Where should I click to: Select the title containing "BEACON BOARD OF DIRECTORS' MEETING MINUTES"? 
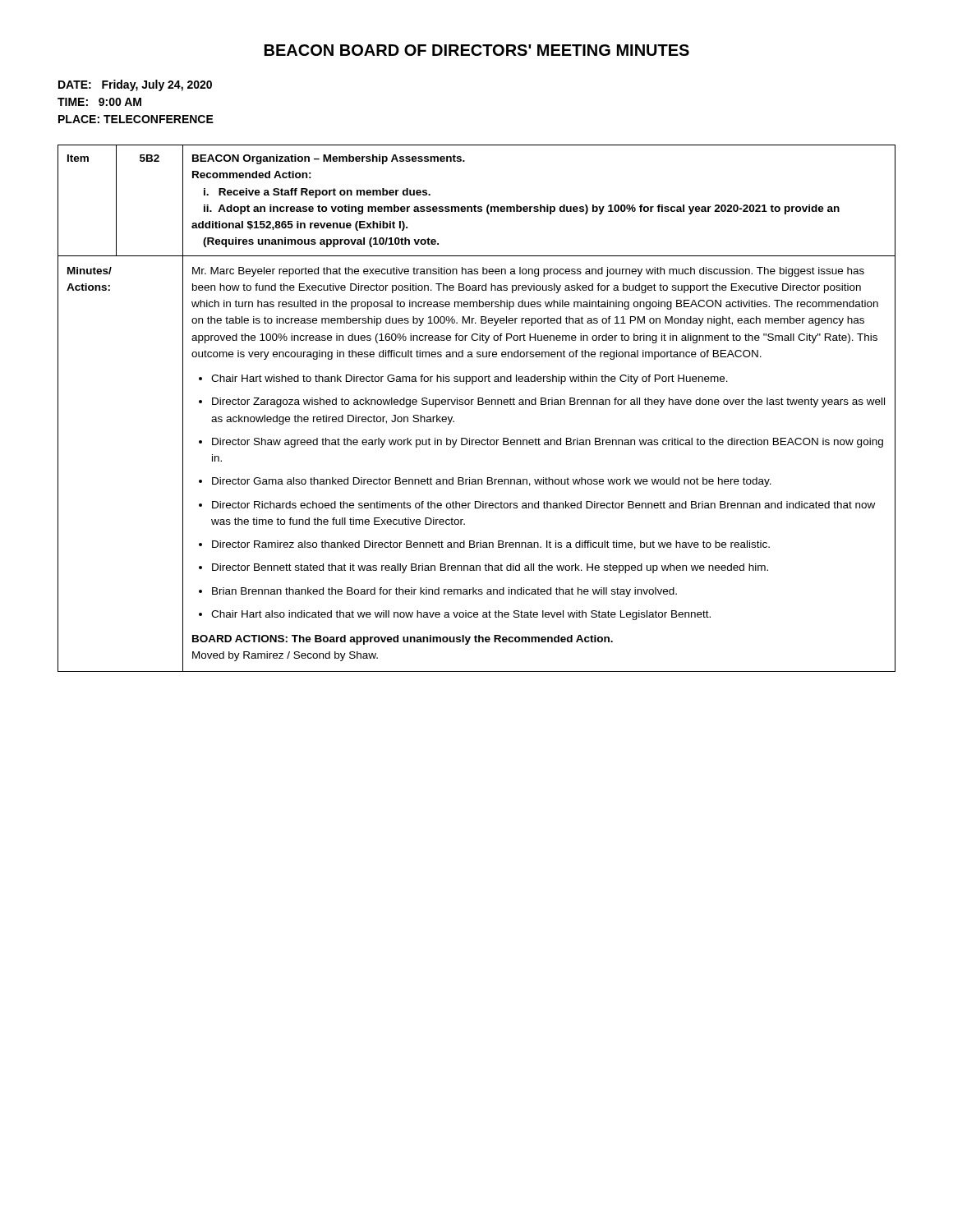[476, 51]
